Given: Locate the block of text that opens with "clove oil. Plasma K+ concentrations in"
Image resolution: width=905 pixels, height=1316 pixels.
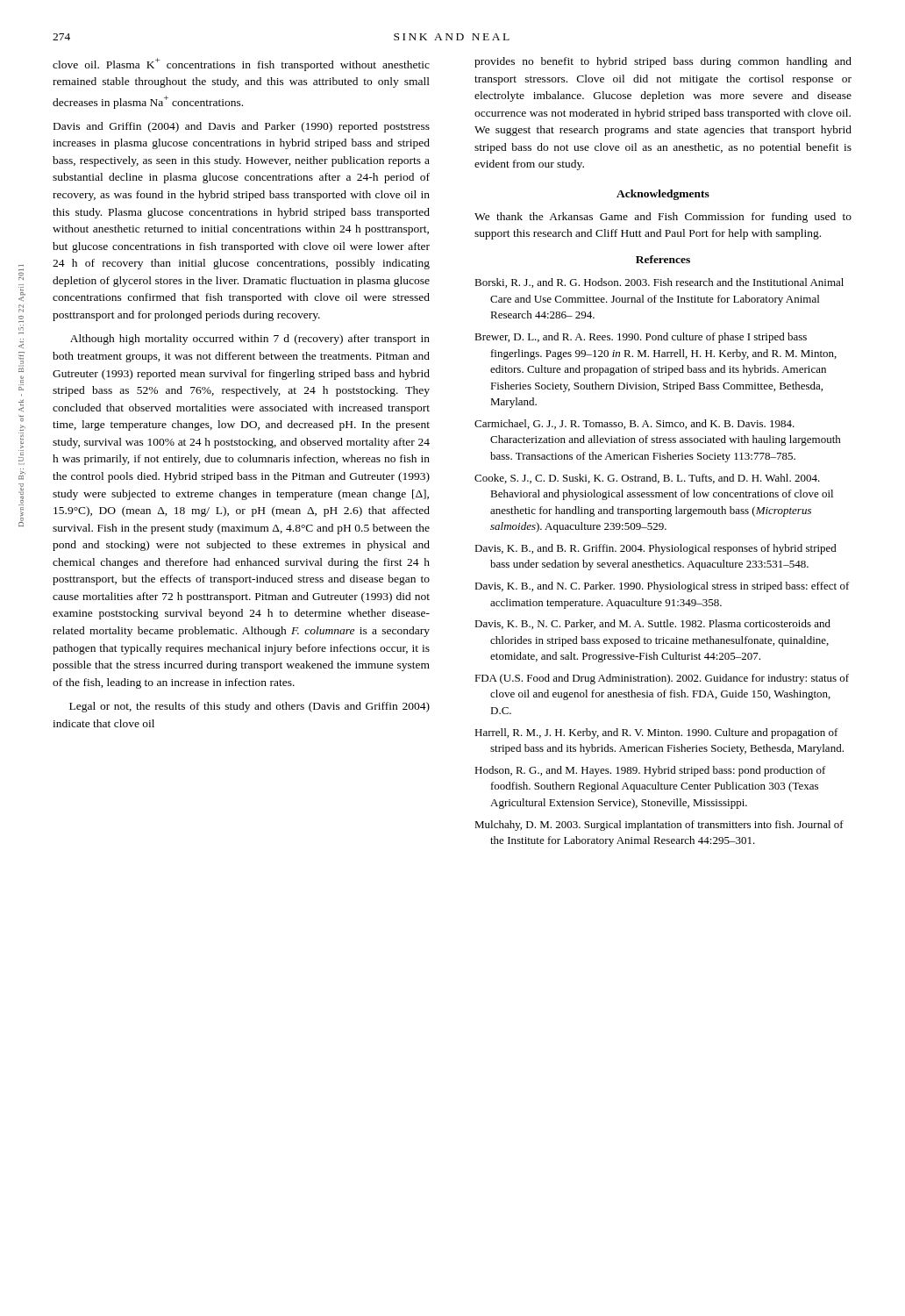Looking at the screenshot, I should point(241,81).
